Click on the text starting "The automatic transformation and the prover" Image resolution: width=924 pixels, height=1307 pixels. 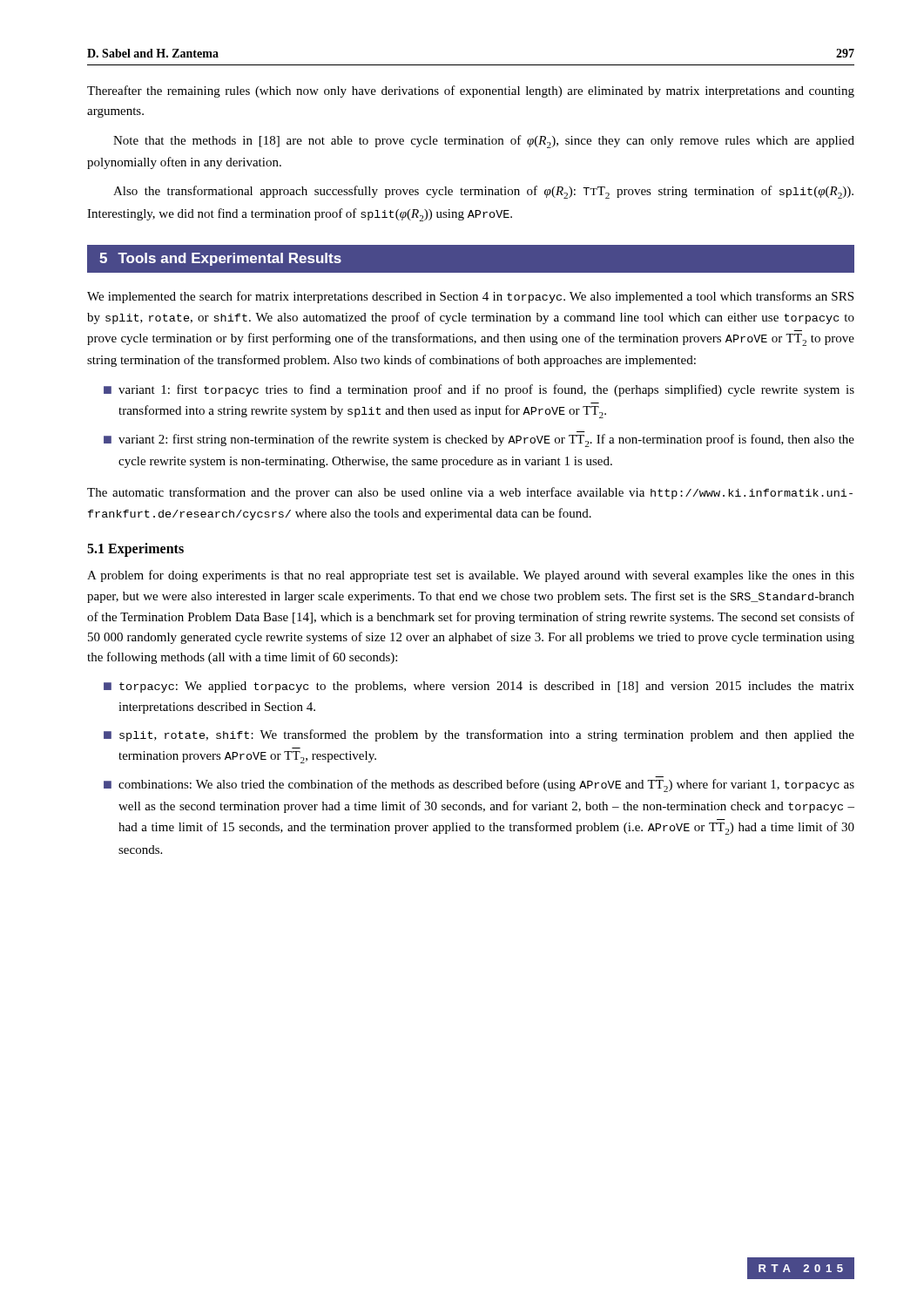pyautogui.click(x=471, y=503)
